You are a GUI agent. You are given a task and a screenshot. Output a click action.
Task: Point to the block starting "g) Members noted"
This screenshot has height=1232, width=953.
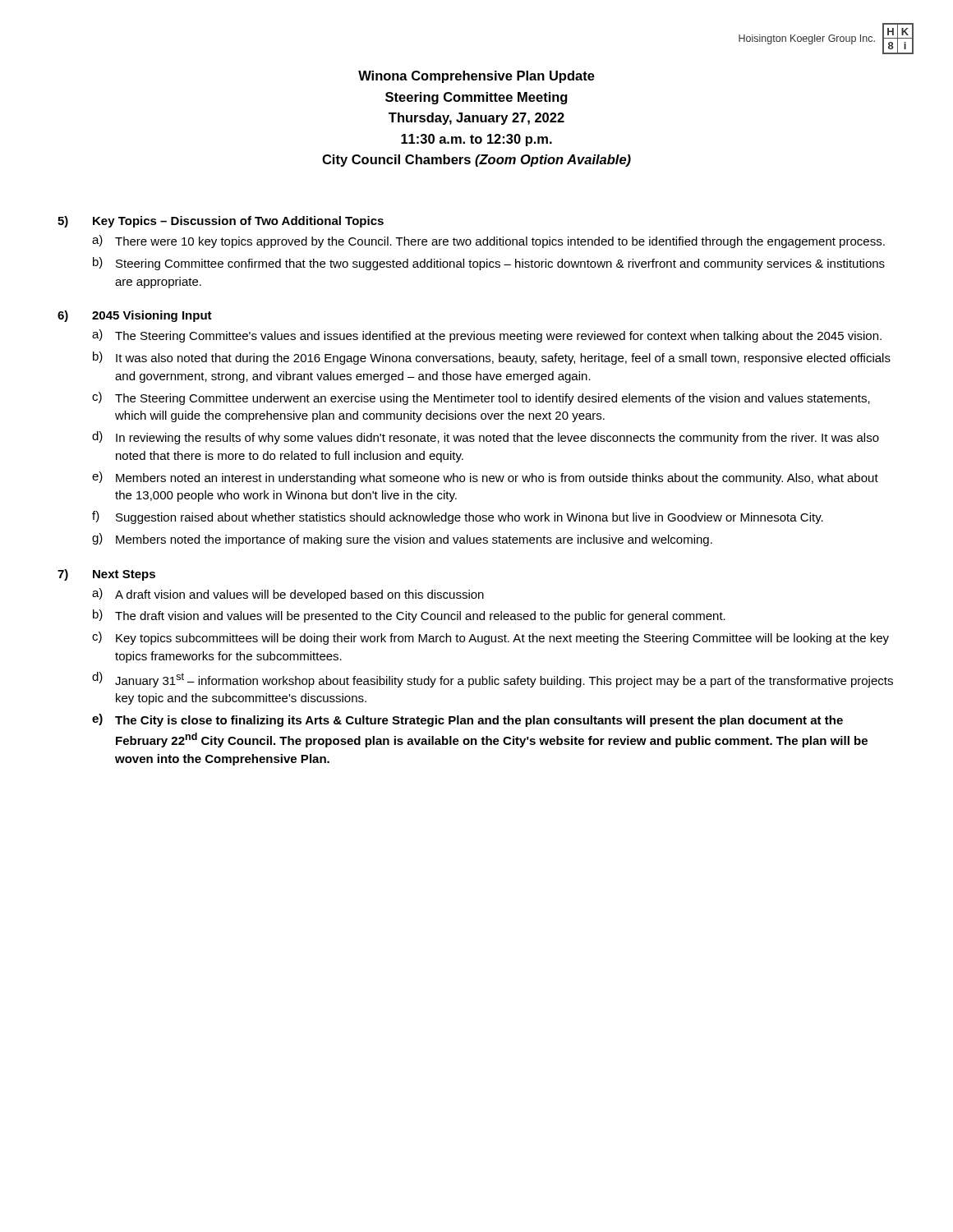pyautogui.click(x=403, y=539)
